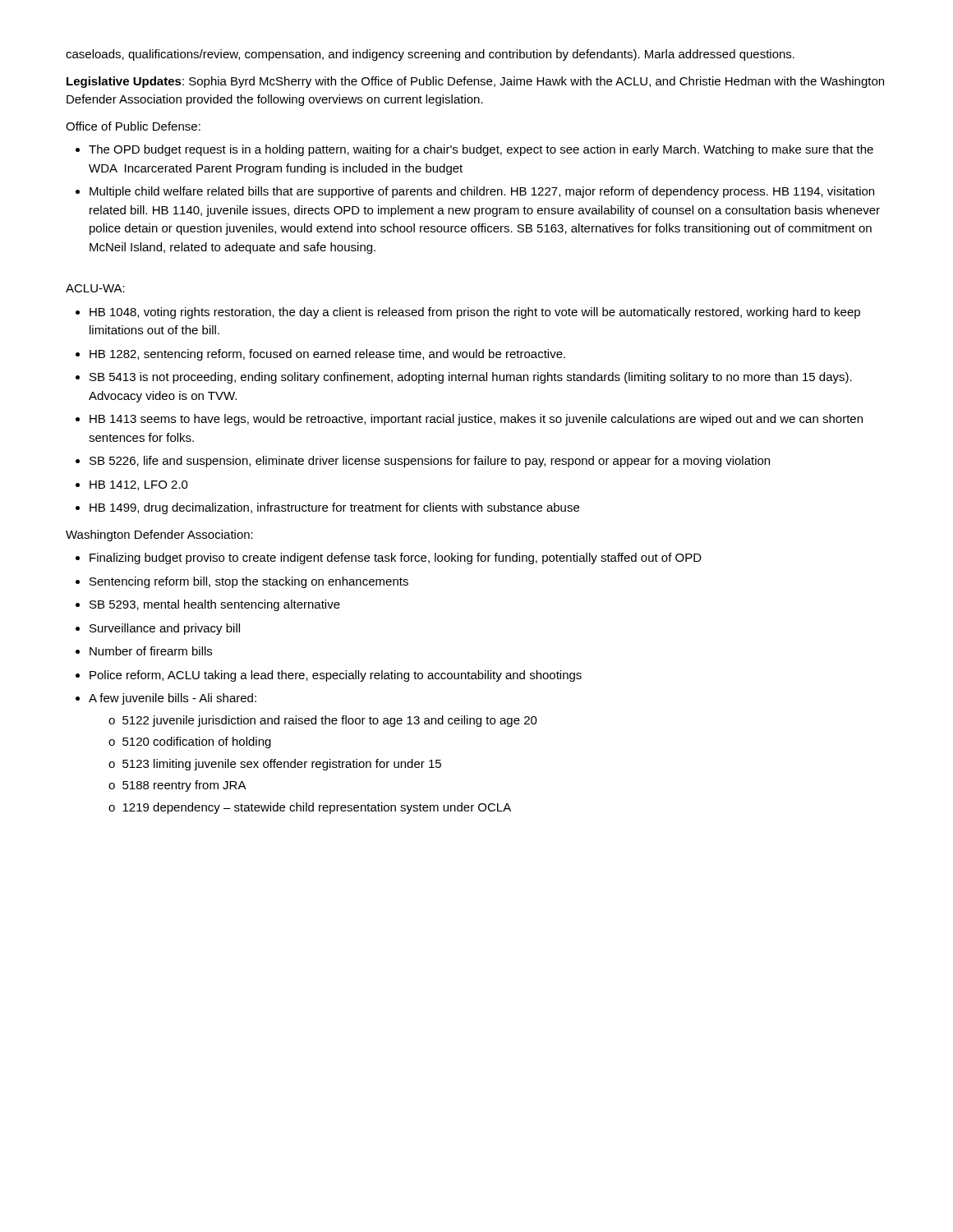Click on the text block that says "caseloads, qualifications/review, compensation, and indigency screening and"
953x1232 pixels.
coord(431,54)
